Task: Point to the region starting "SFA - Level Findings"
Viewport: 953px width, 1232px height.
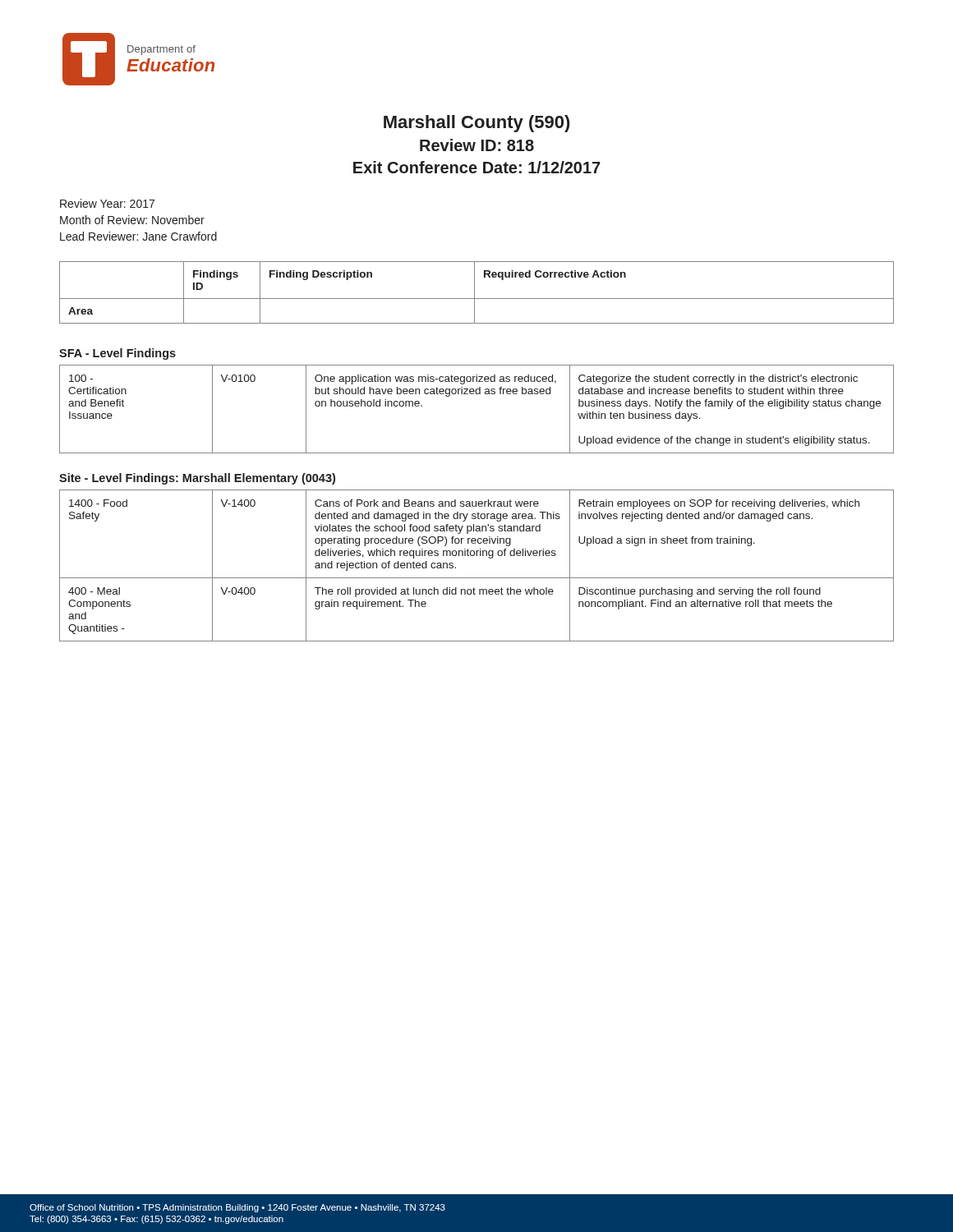Action: coord(118,353)
